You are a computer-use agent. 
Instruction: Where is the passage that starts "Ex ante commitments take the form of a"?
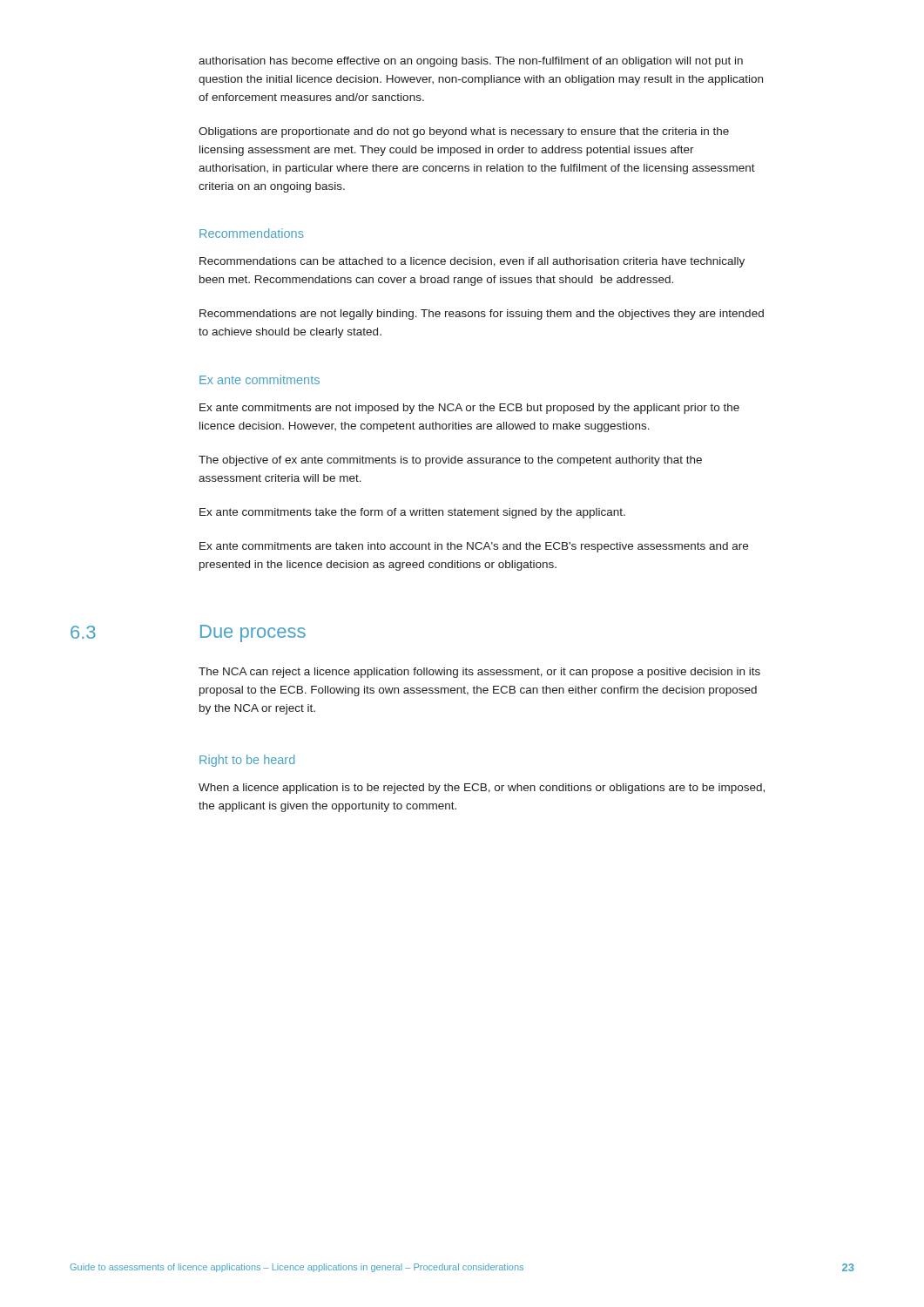click(x=412, y=512)
